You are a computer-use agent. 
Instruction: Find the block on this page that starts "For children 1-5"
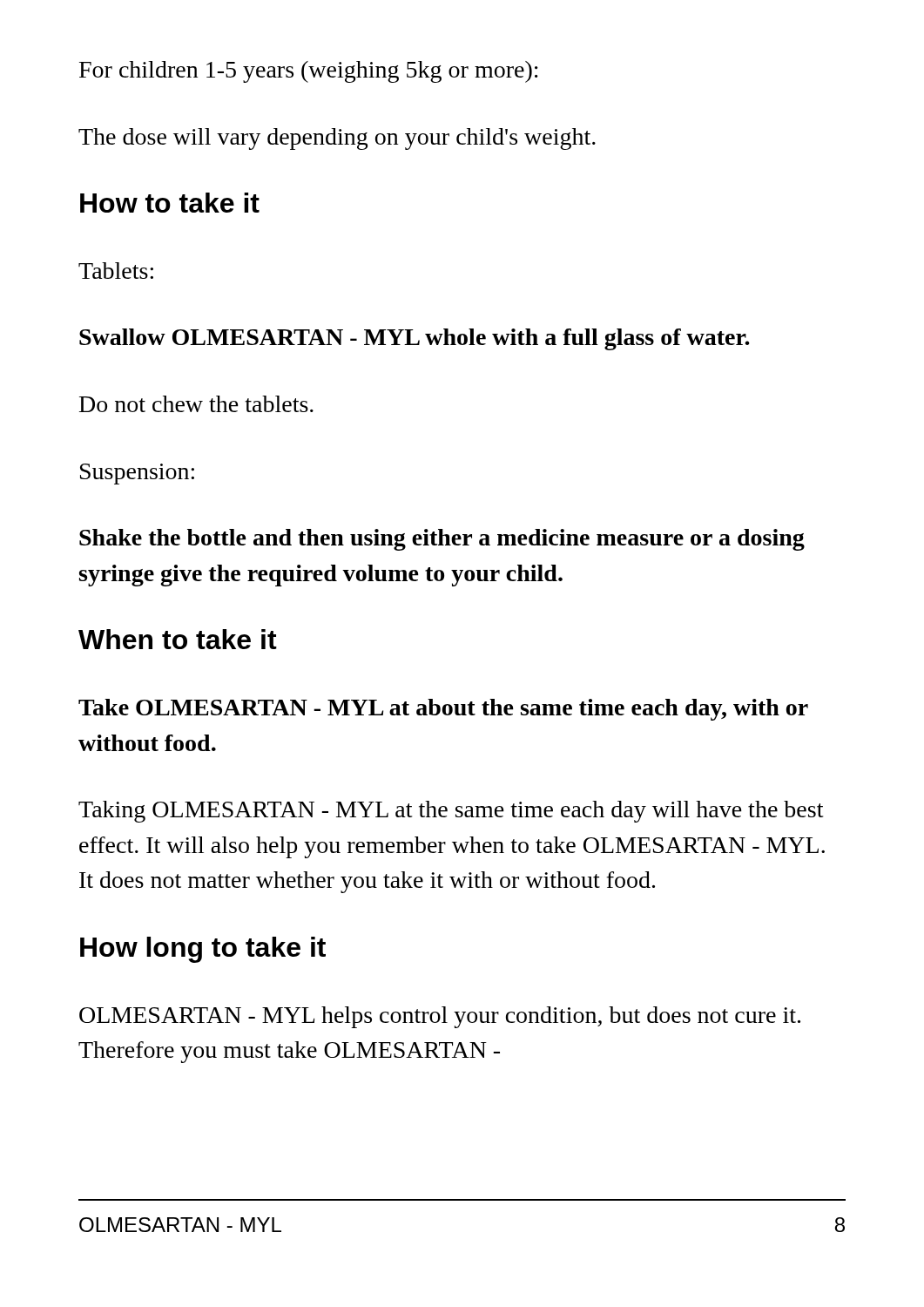[x=309, y=69]
